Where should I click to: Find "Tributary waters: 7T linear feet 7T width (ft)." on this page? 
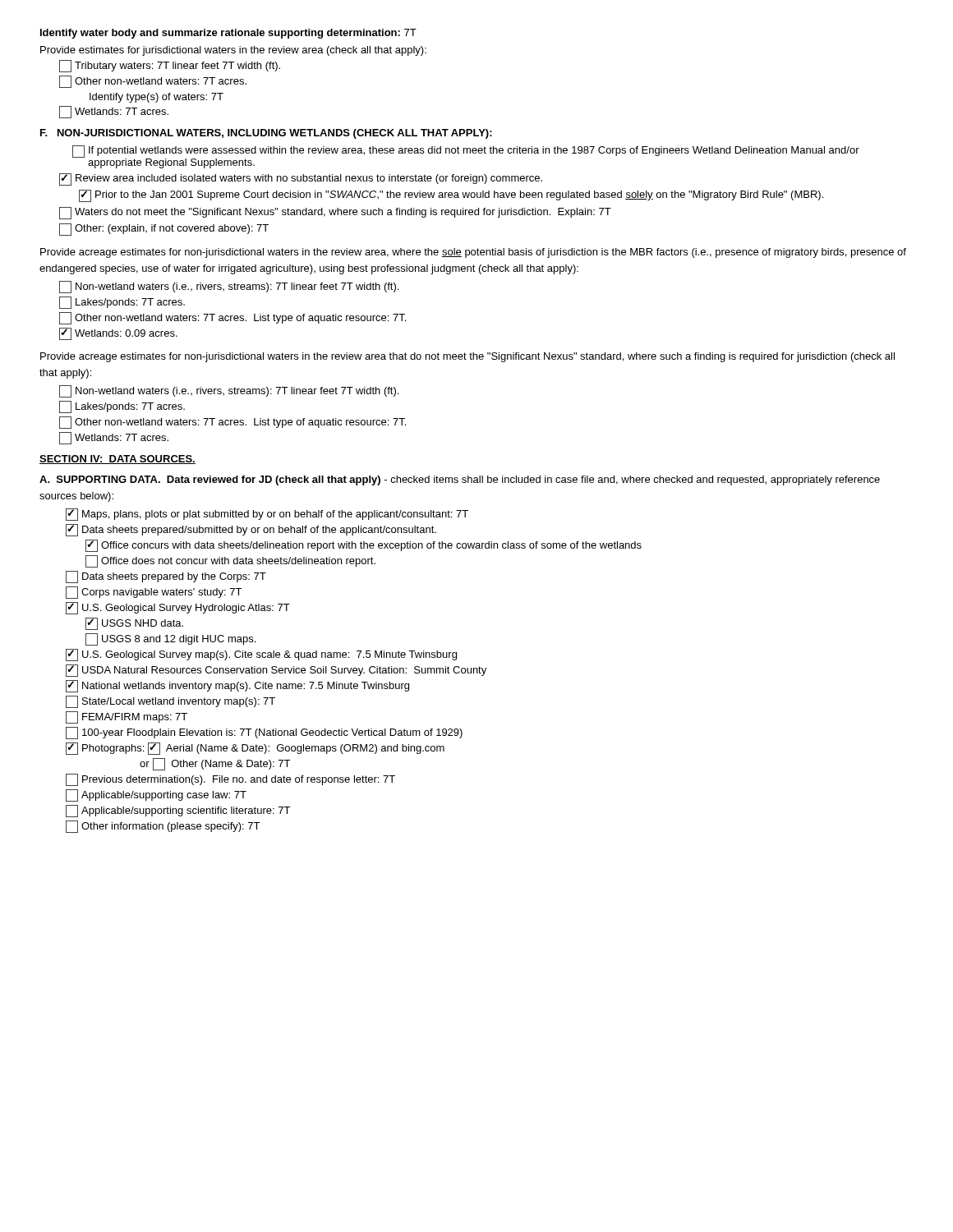click(170, 66)
